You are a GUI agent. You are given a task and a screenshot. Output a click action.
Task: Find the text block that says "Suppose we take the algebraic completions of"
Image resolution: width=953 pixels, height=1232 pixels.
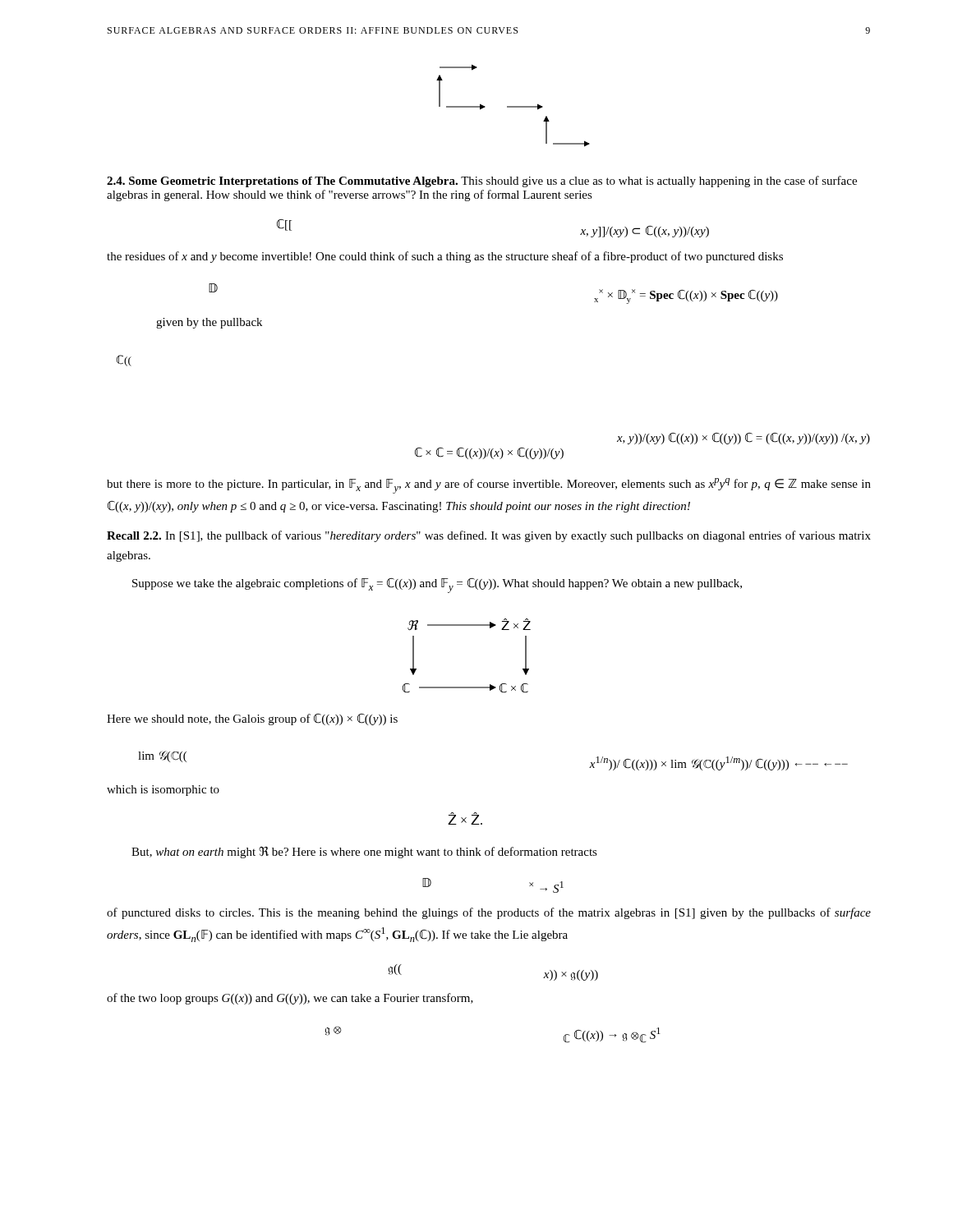point(437,585)
